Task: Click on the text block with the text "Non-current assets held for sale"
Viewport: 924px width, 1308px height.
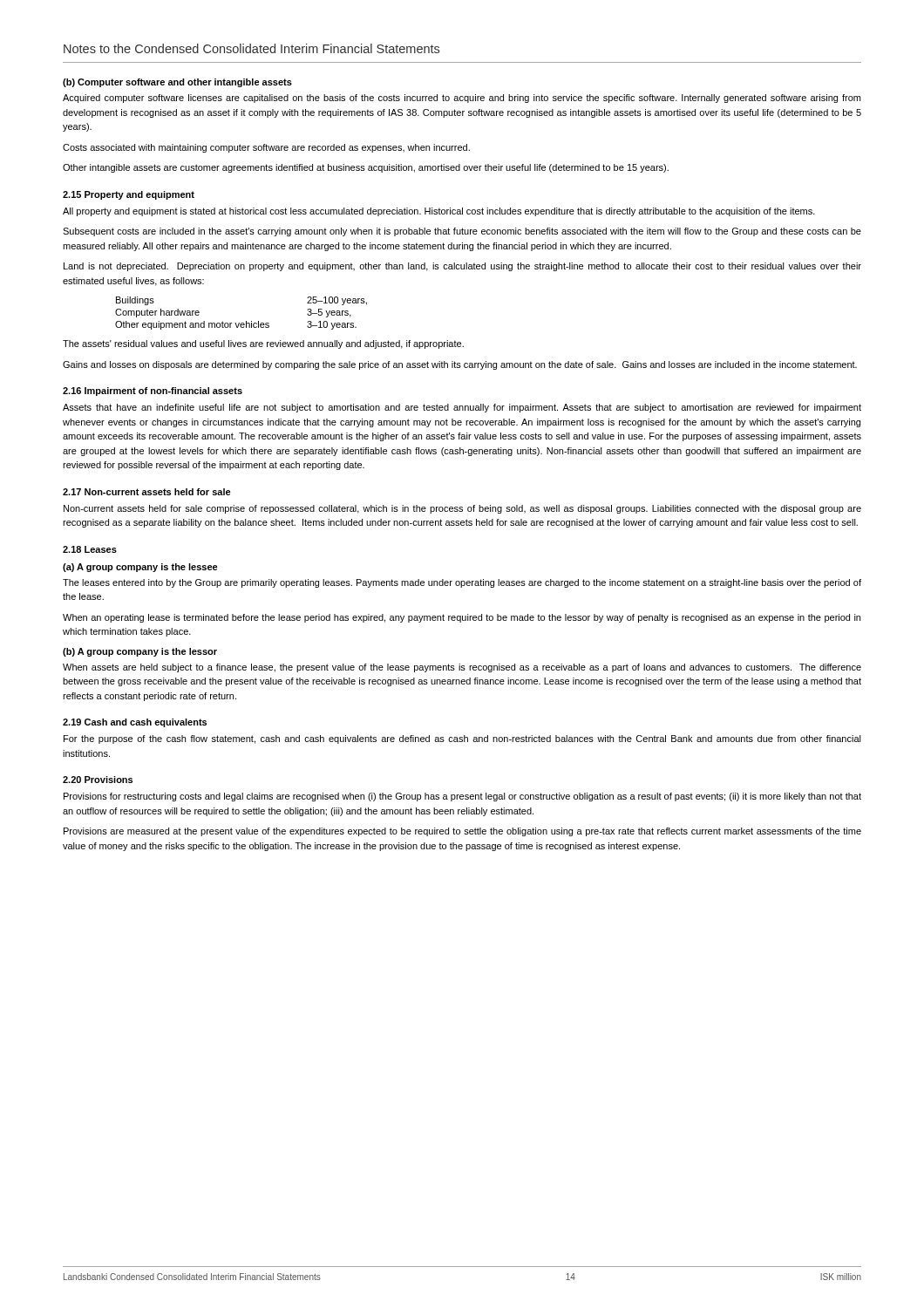Action: click(462, 515)
